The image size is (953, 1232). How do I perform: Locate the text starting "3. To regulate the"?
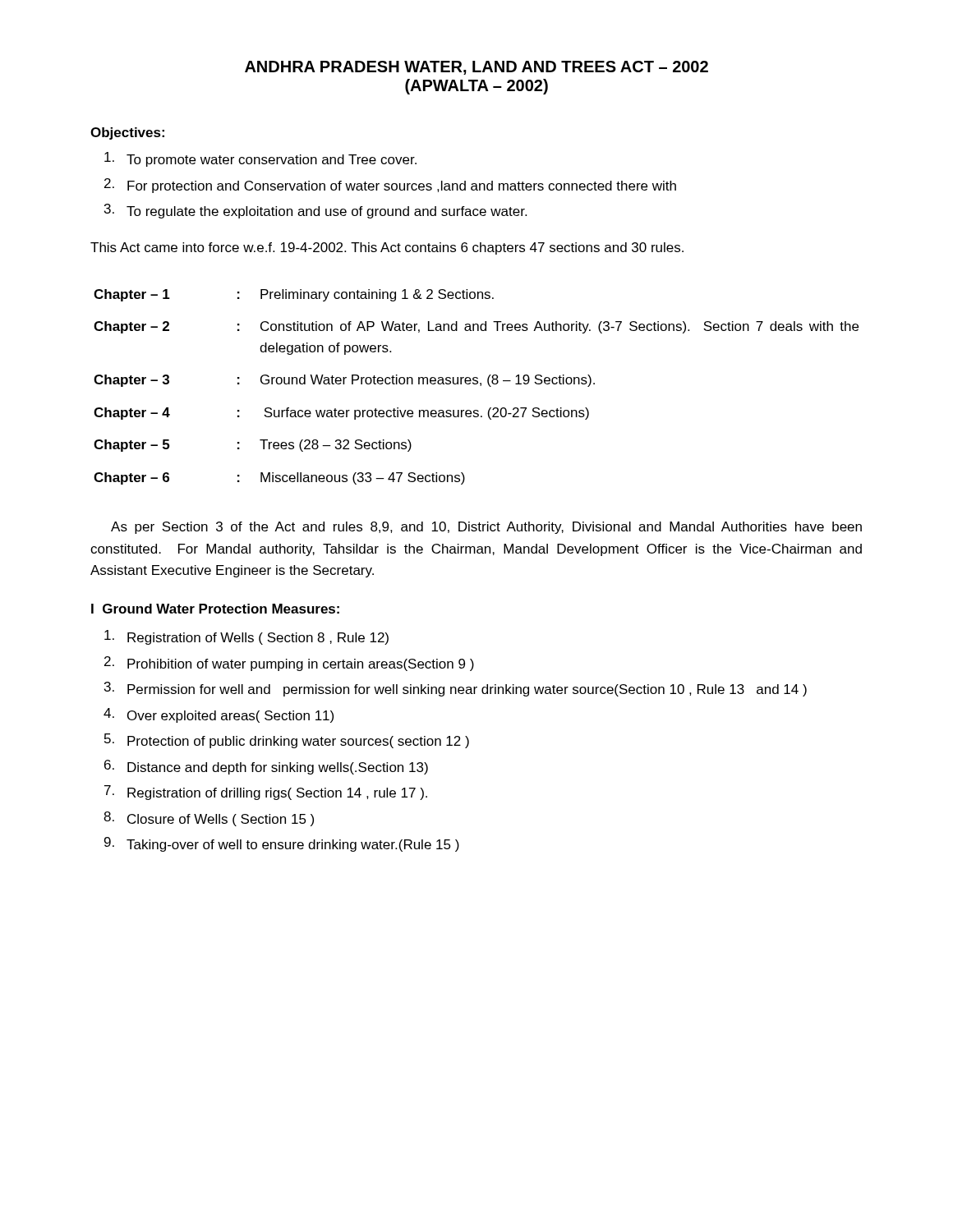(x=316, y=212)
